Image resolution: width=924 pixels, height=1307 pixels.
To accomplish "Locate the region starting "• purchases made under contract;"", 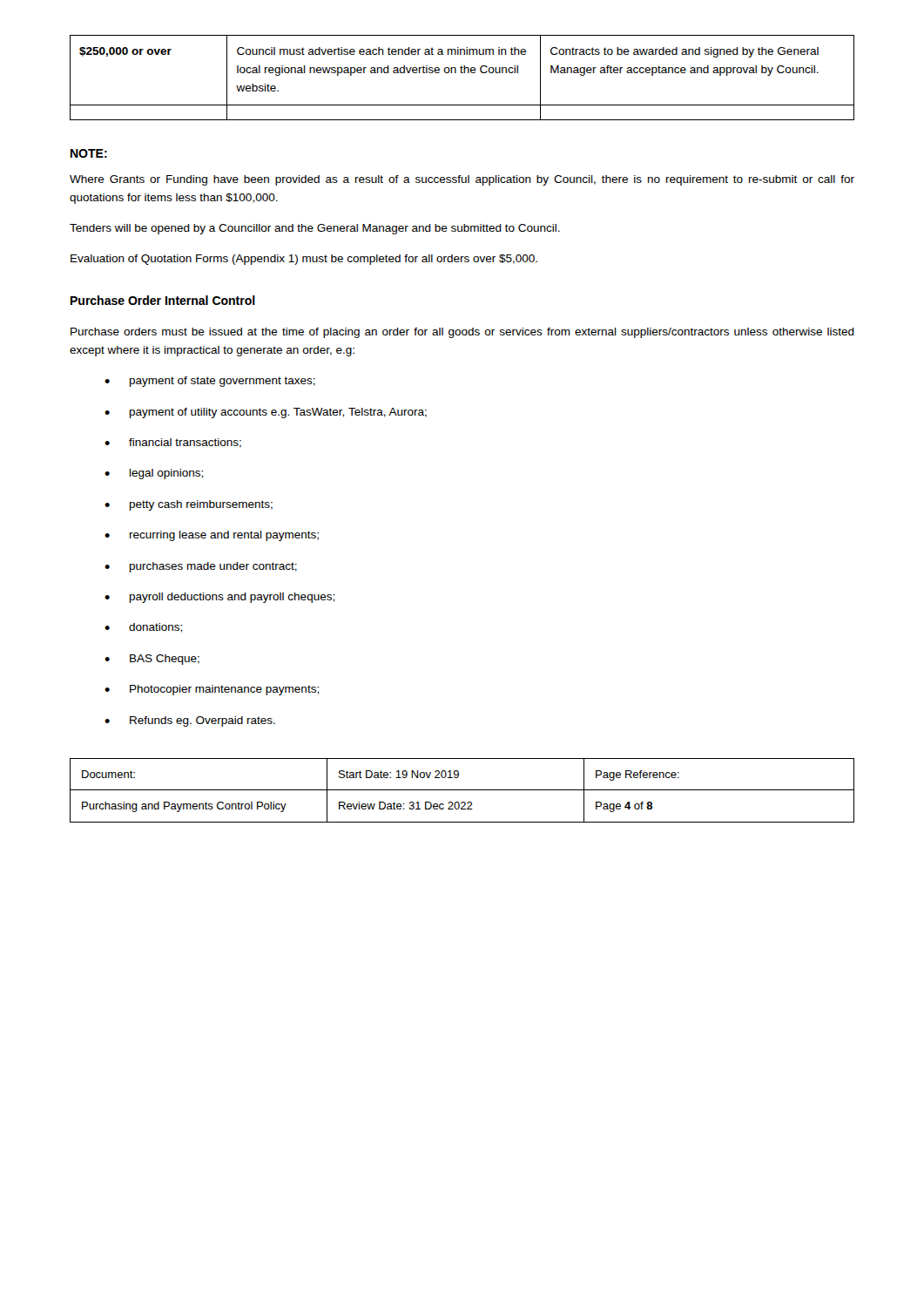I will (x=201, y=567).
